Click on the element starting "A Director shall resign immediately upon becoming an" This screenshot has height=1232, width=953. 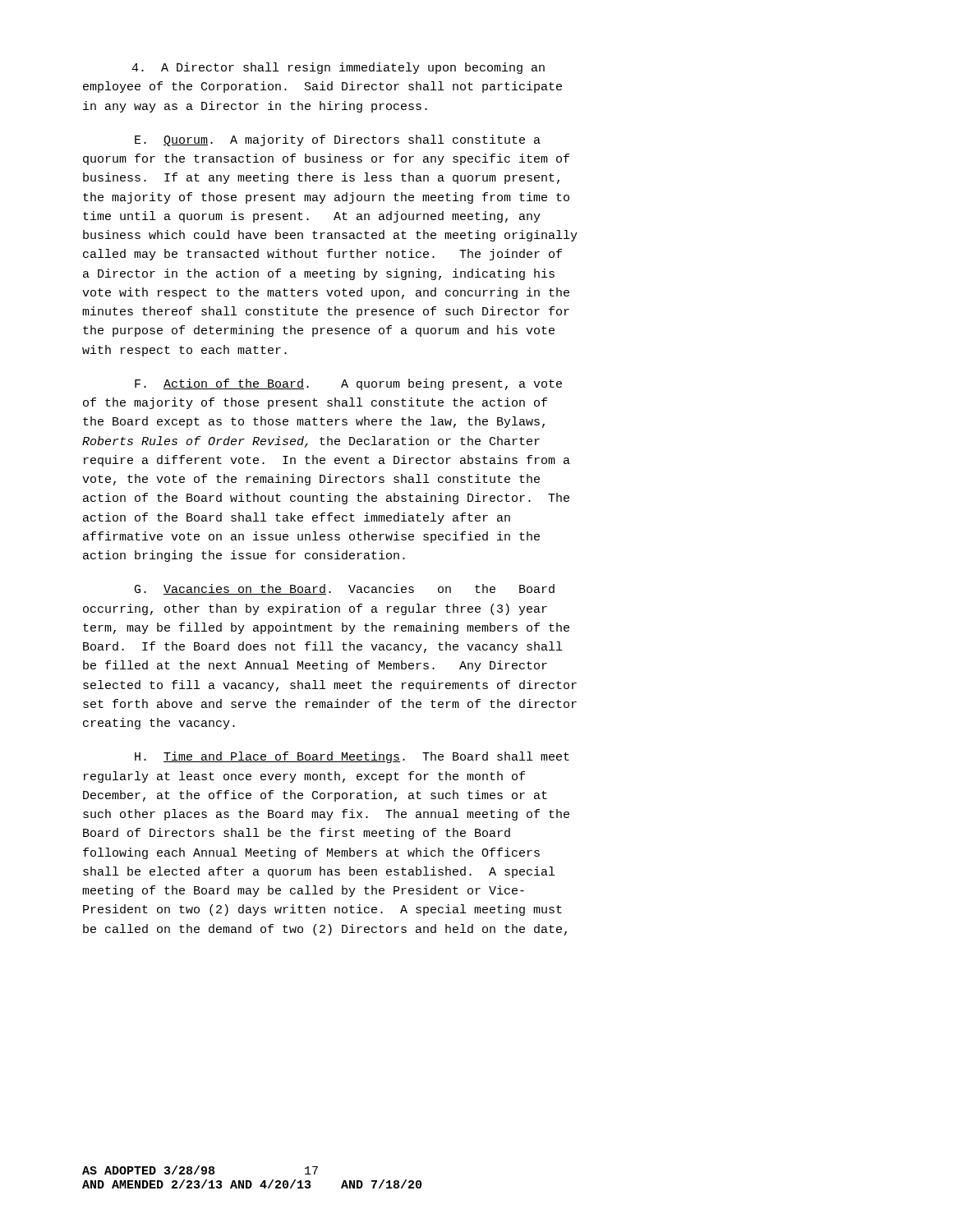tap(322, 88)
